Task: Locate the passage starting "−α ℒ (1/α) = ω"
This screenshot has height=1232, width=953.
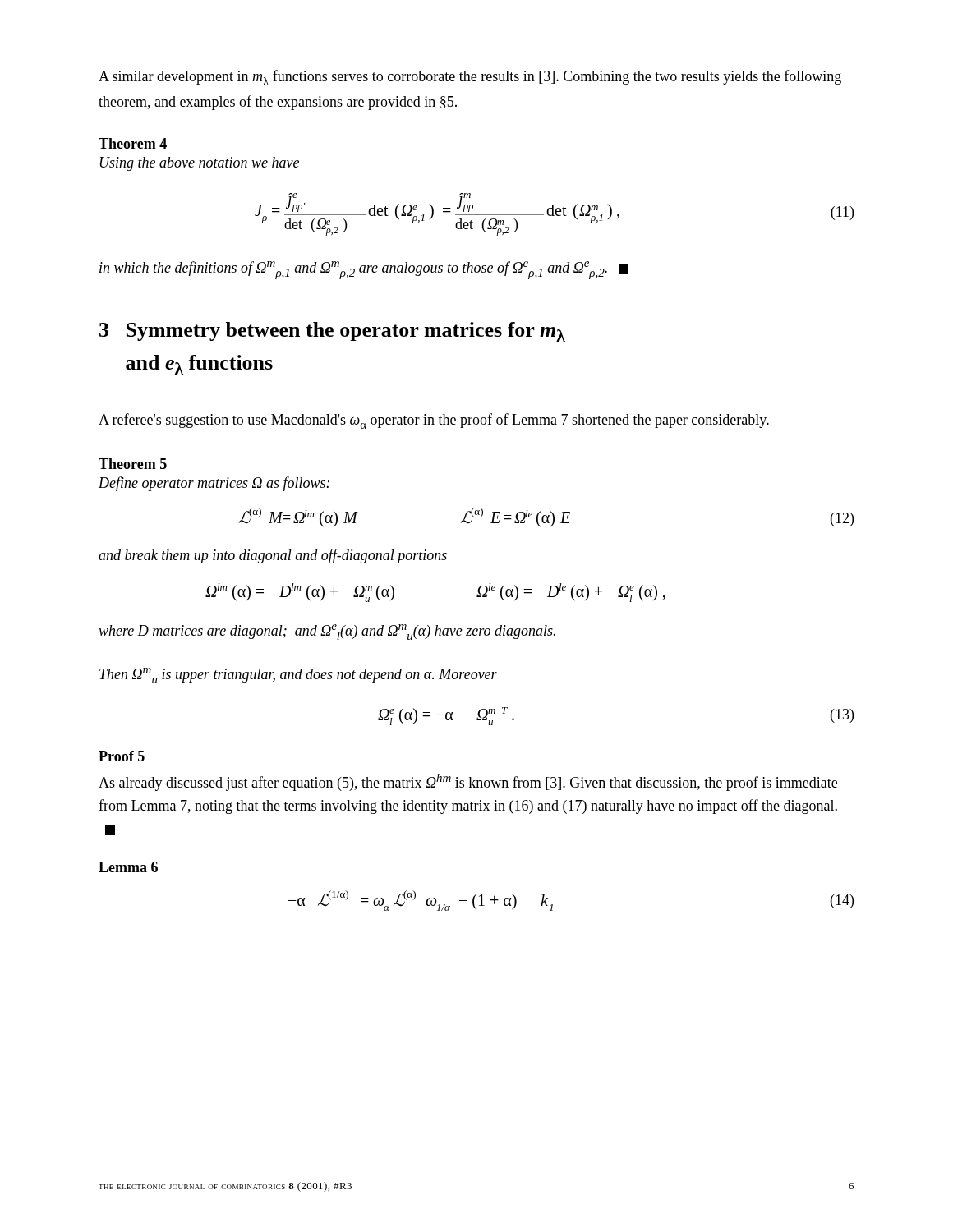Action: point(405,901)
